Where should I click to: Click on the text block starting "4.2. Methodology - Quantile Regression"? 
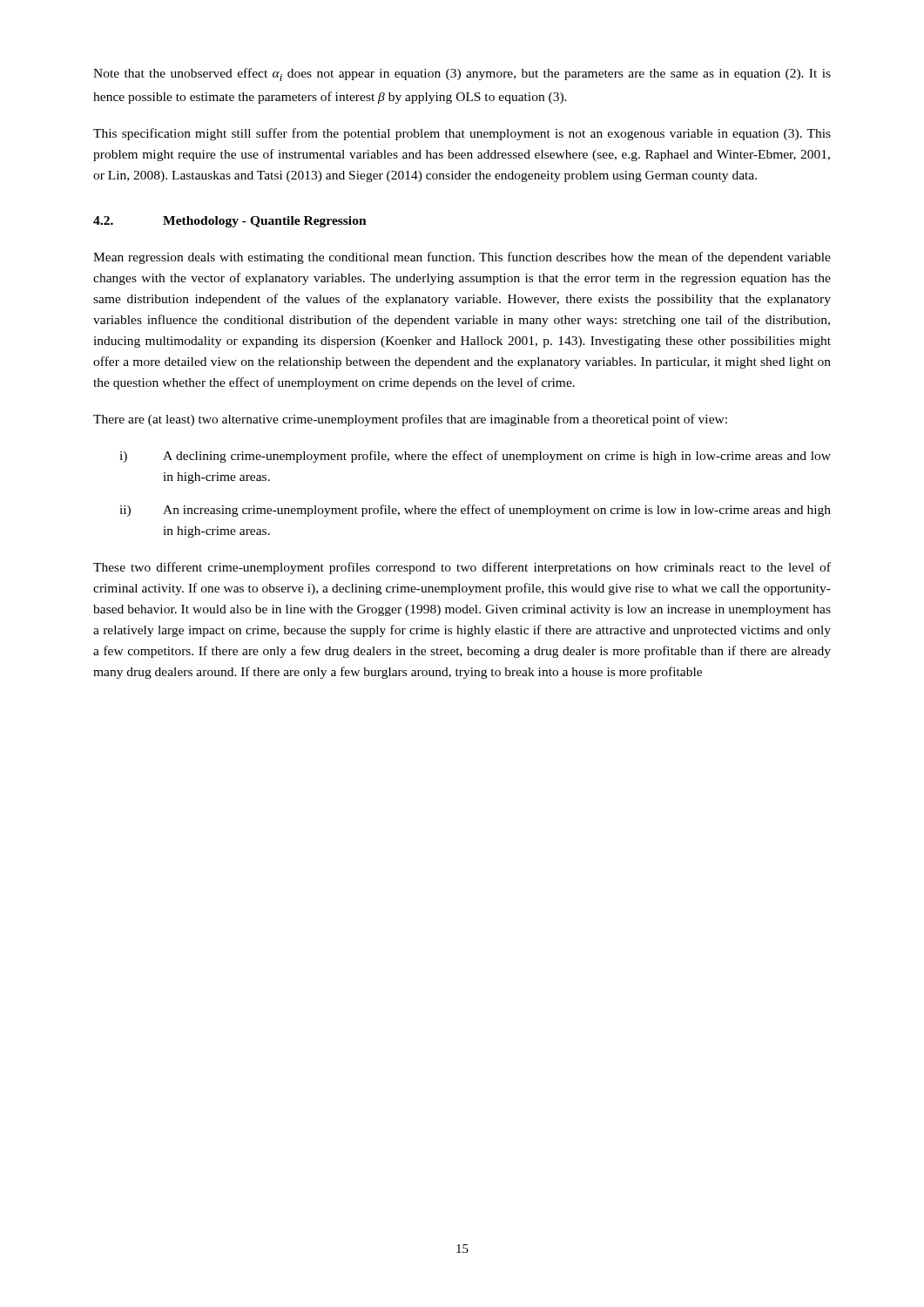230,221
